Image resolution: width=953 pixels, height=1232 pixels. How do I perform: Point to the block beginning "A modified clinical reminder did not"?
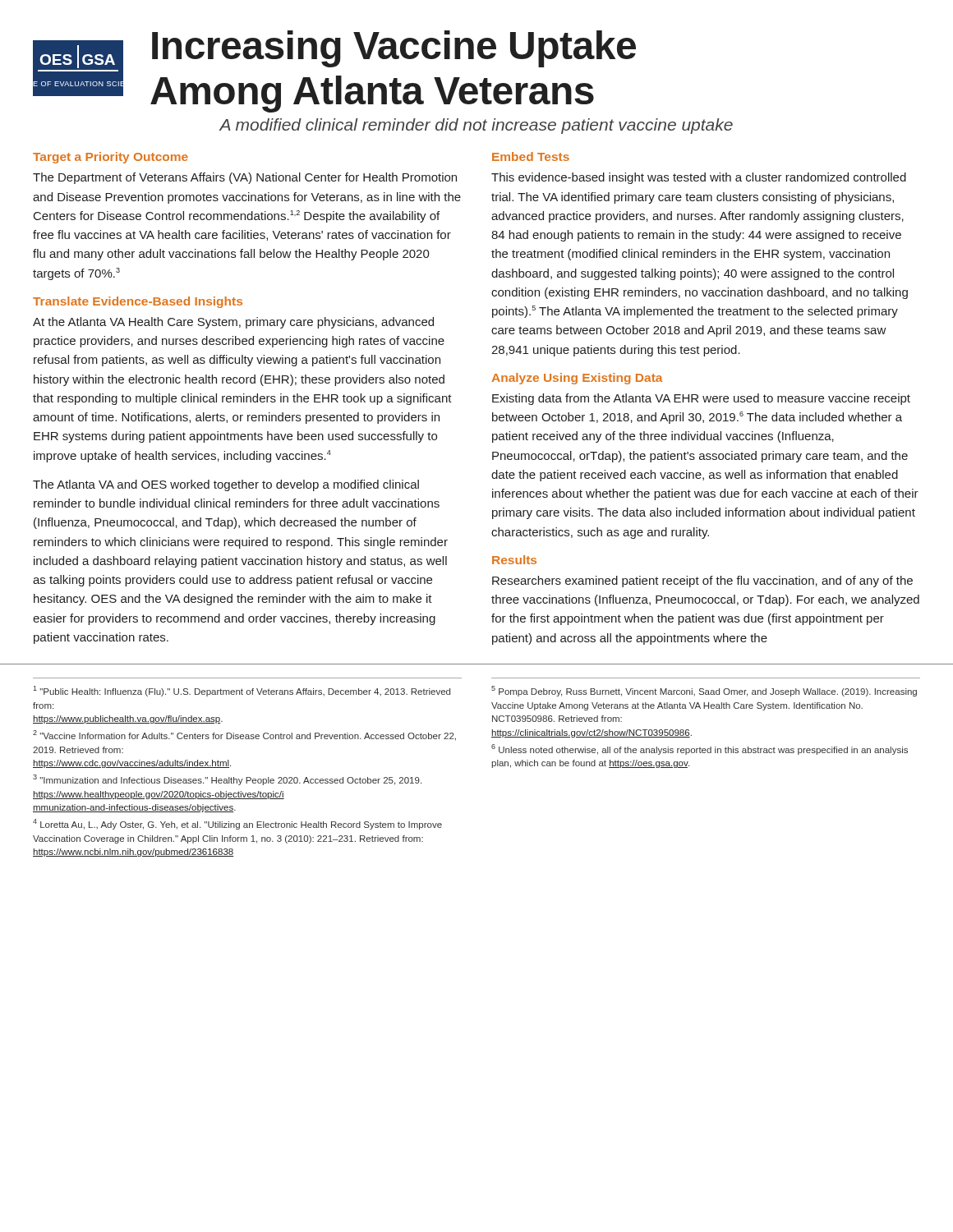tap(476, 125)
